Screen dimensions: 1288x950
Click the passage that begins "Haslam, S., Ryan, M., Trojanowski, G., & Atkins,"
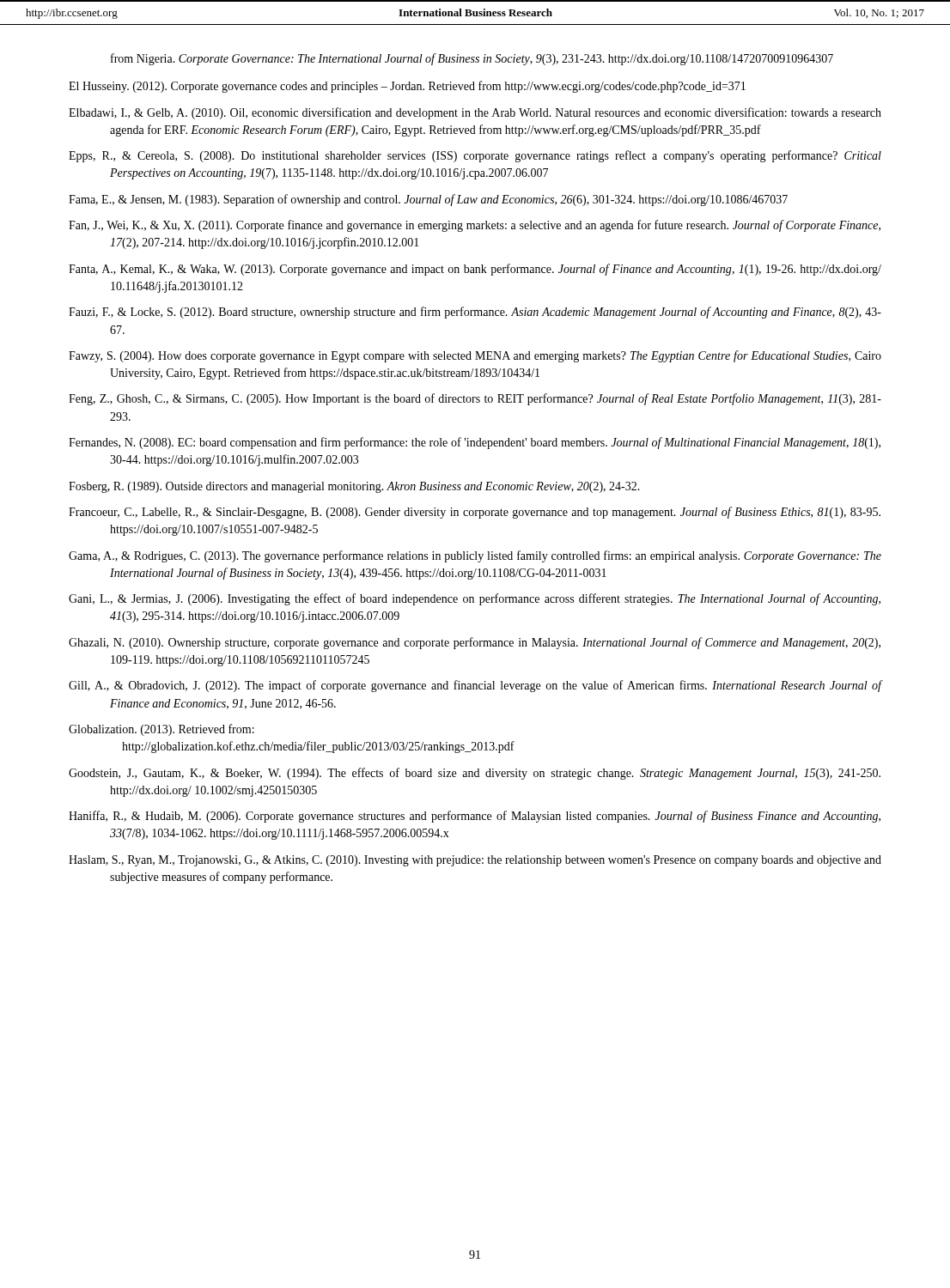(x=475, y=868)
